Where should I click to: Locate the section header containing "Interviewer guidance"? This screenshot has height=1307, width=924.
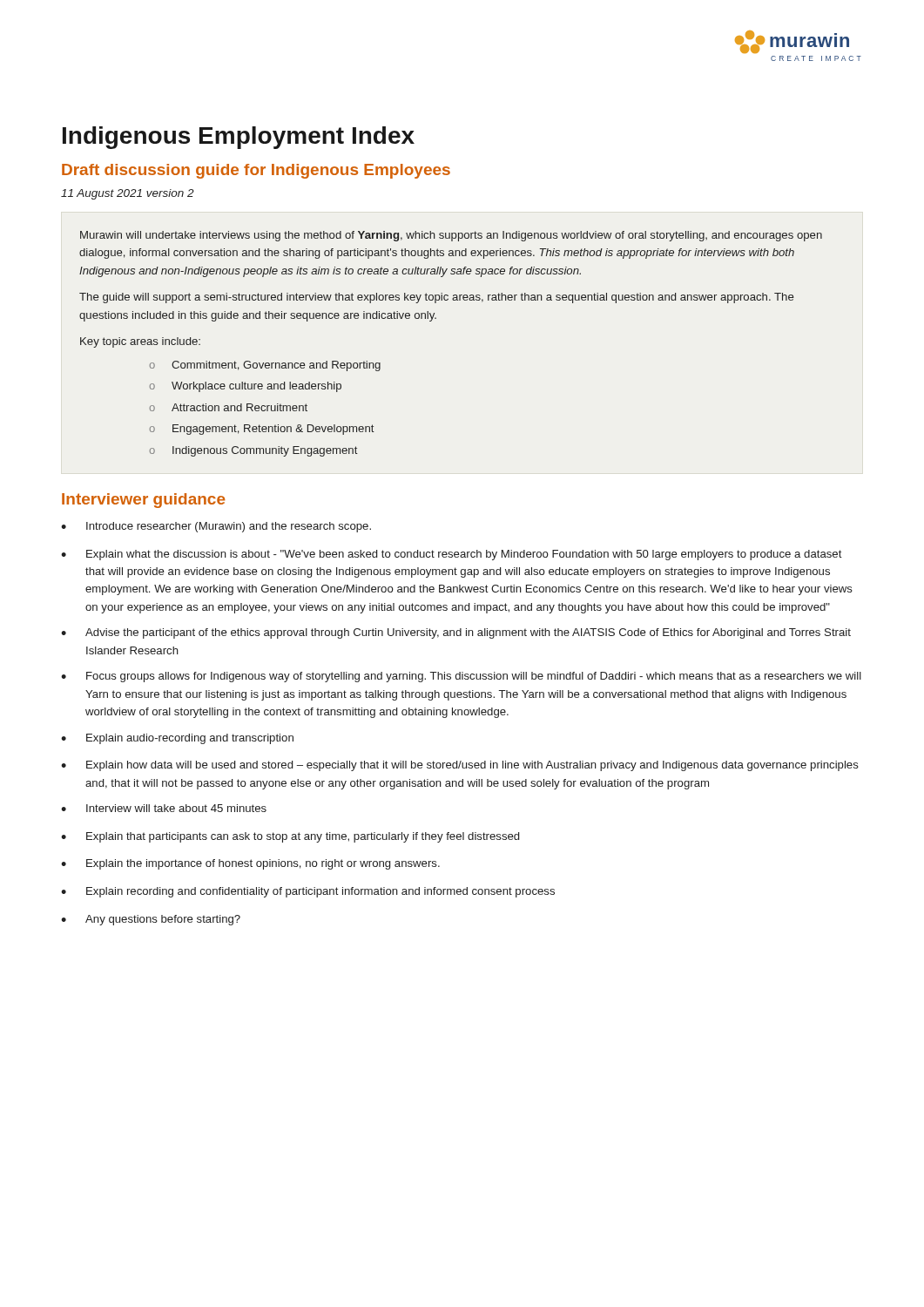click(x=143, y=499)
